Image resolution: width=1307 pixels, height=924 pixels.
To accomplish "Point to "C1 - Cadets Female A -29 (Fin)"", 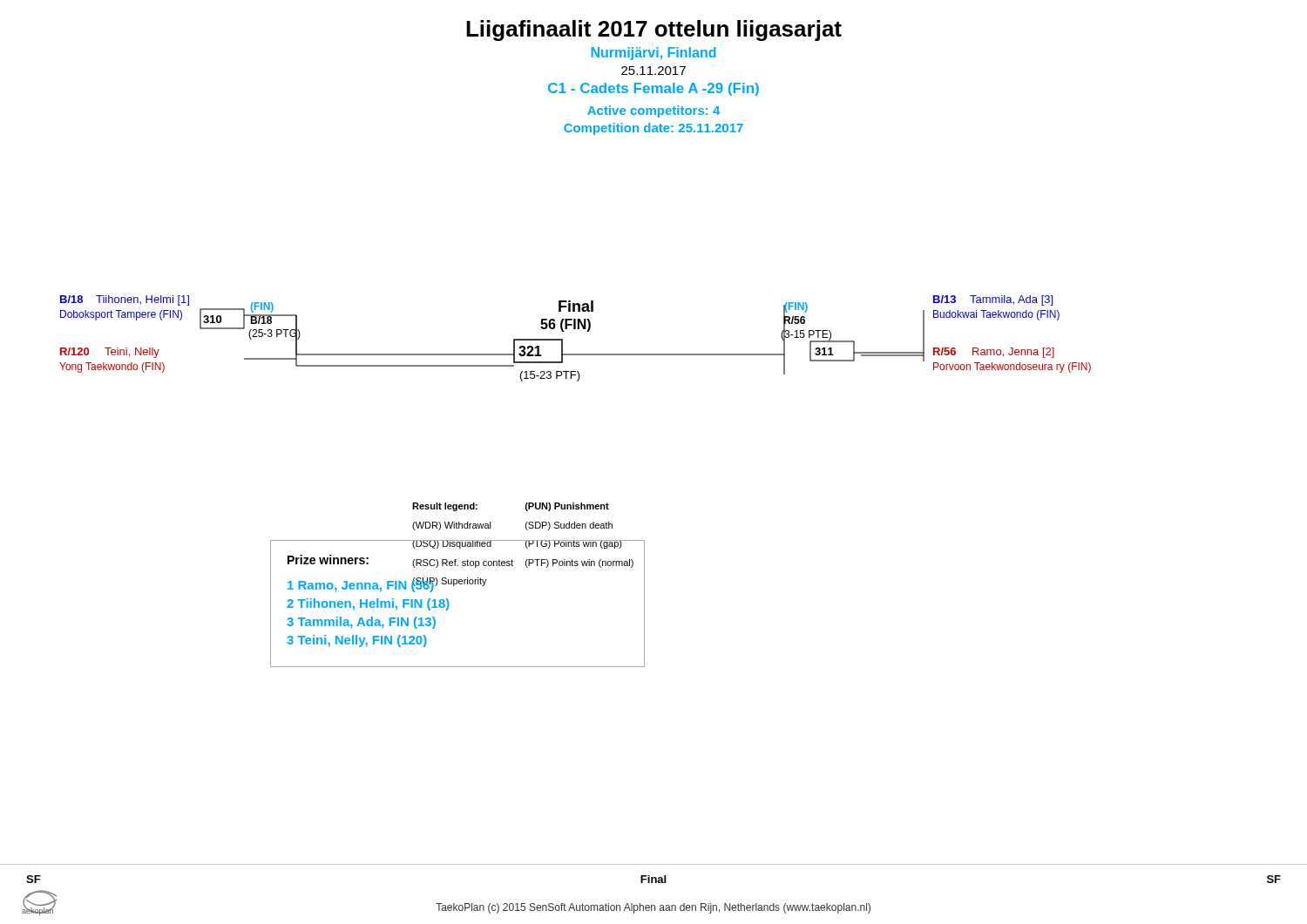I will [654, 88].
